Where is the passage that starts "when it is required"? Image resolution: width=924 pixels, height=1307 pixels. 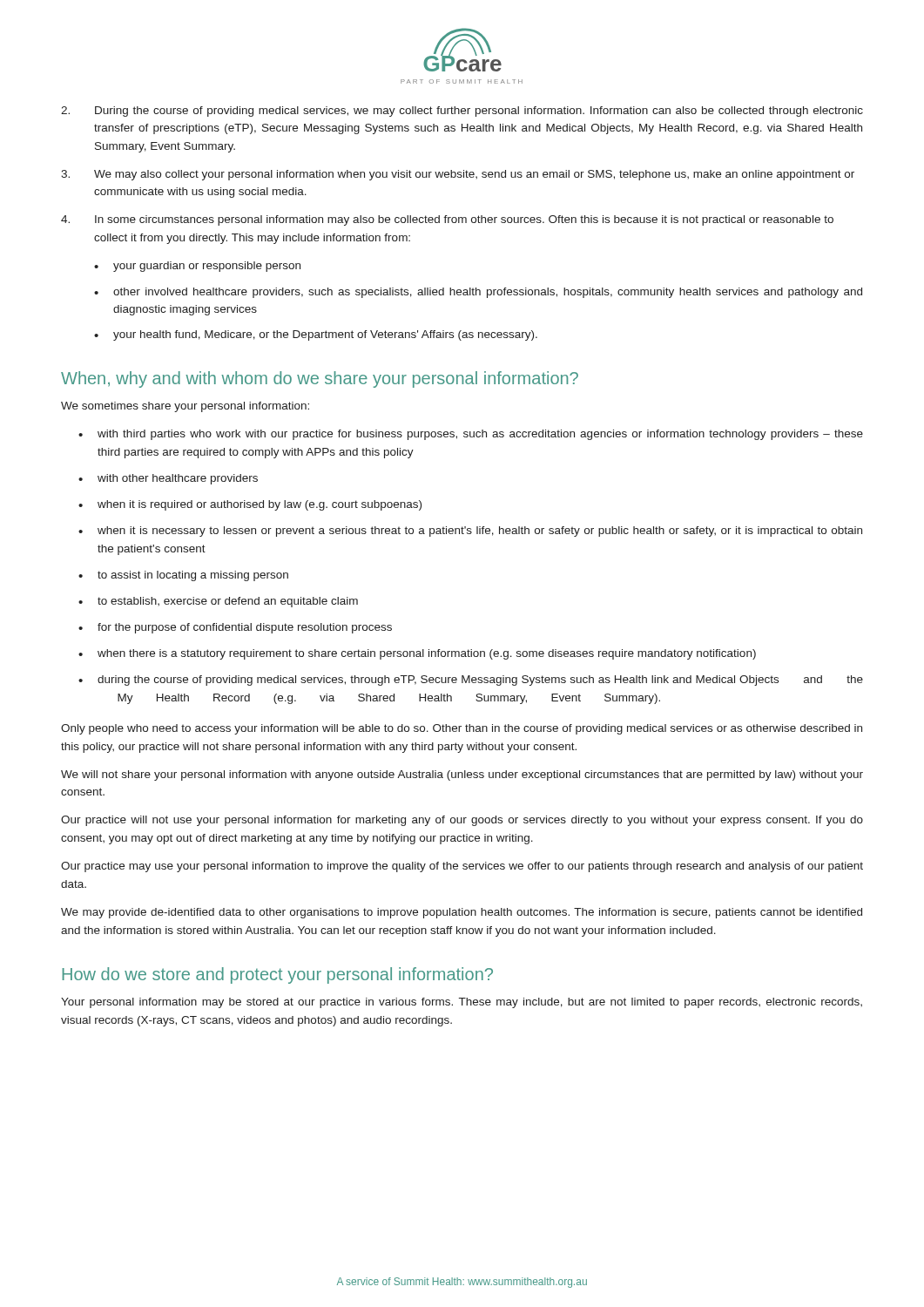(x=260, y=504)
